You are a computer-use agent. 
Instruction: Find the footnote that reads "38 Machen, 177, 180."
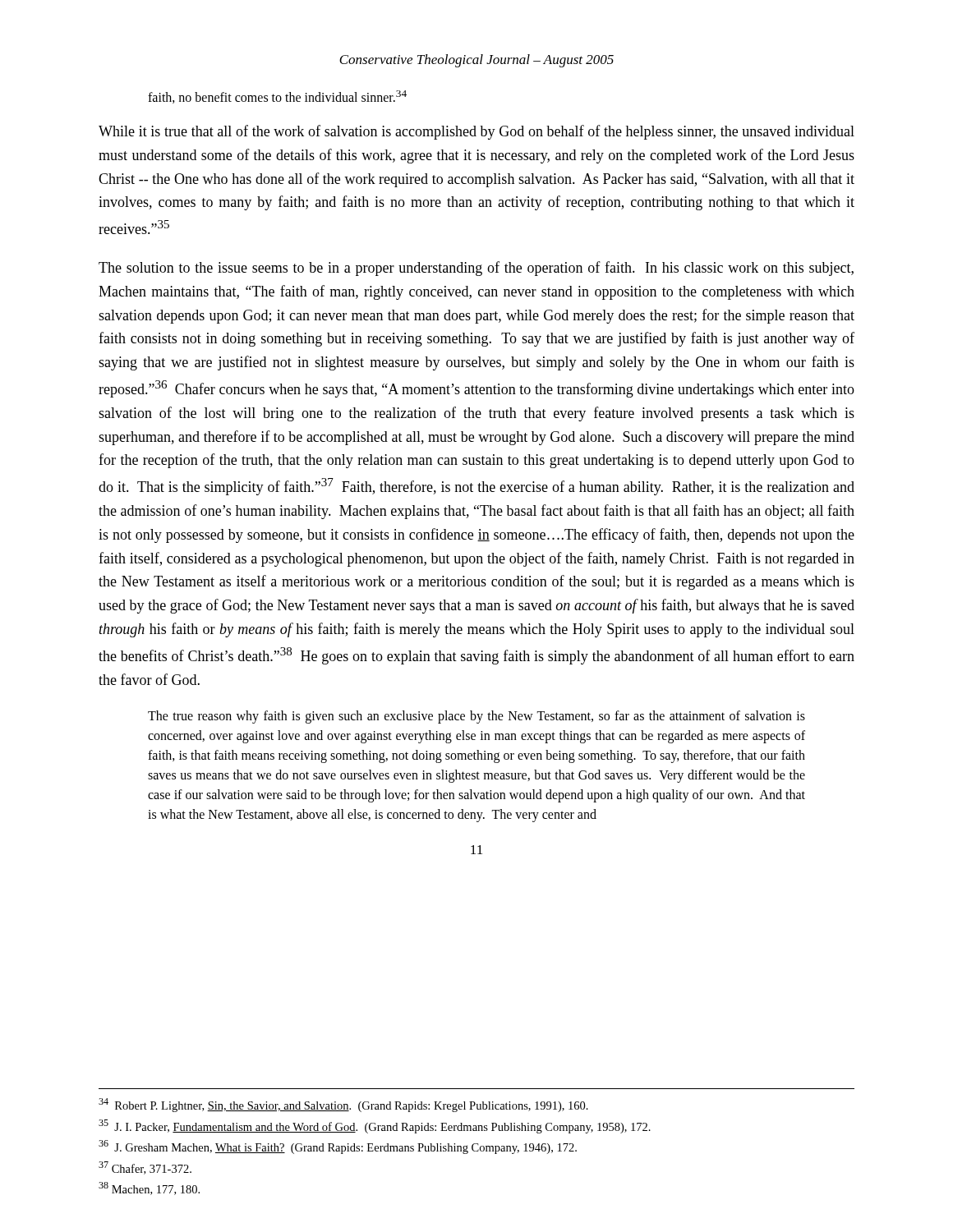point(150,1188)
